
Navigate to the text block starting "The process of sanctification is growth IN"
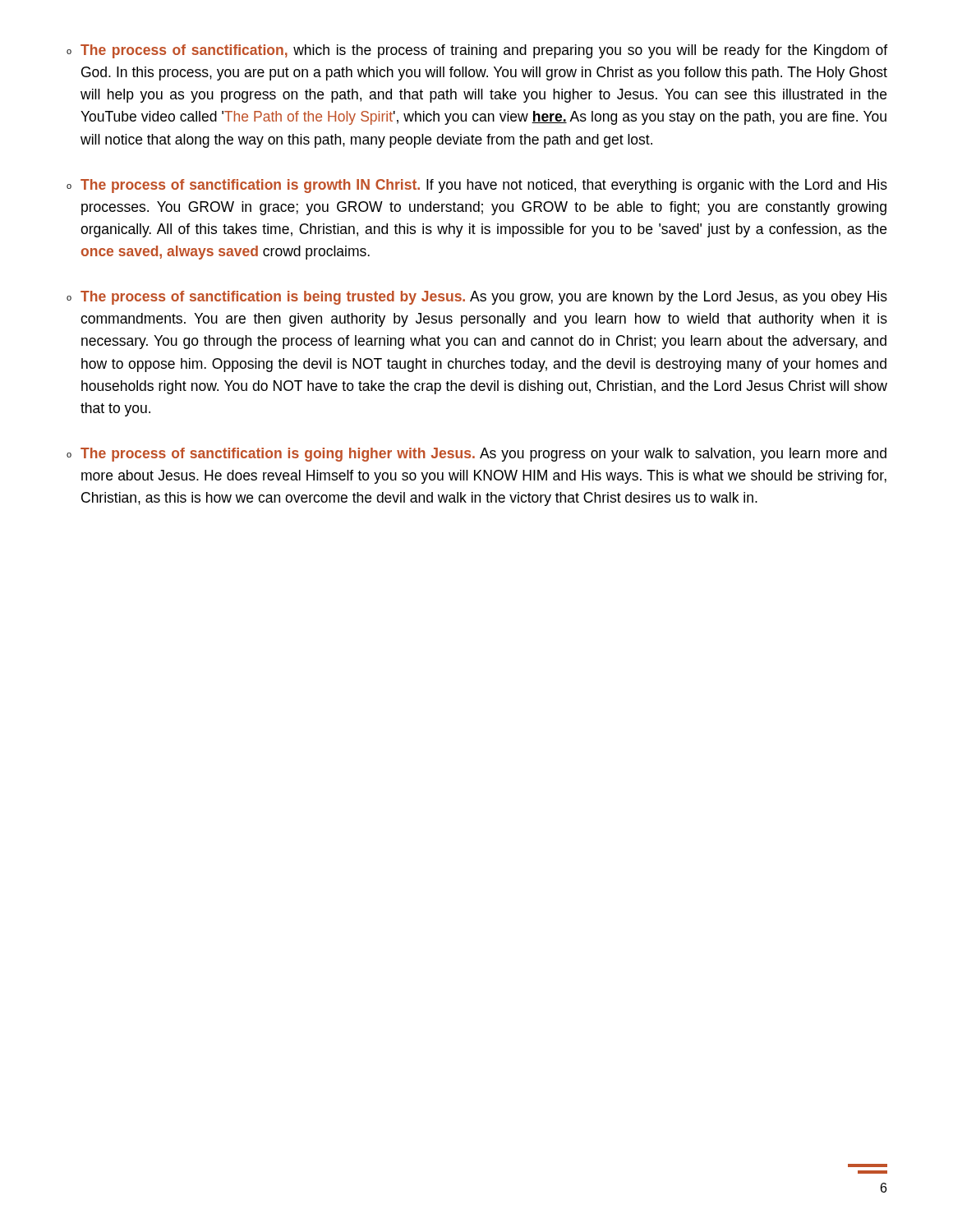tap(472, 218)
